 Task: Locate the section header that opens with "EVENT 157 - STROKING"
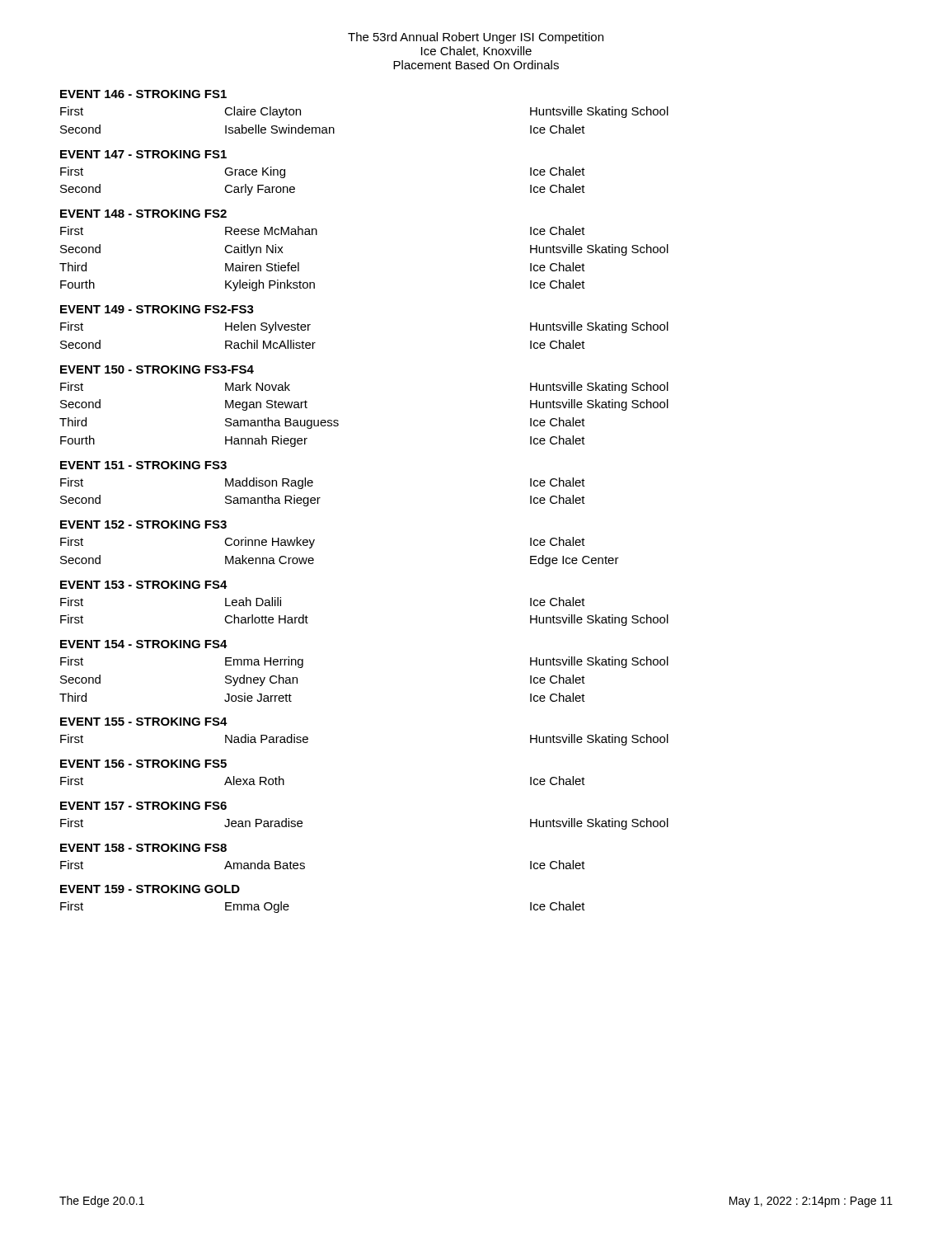point(143,806)
